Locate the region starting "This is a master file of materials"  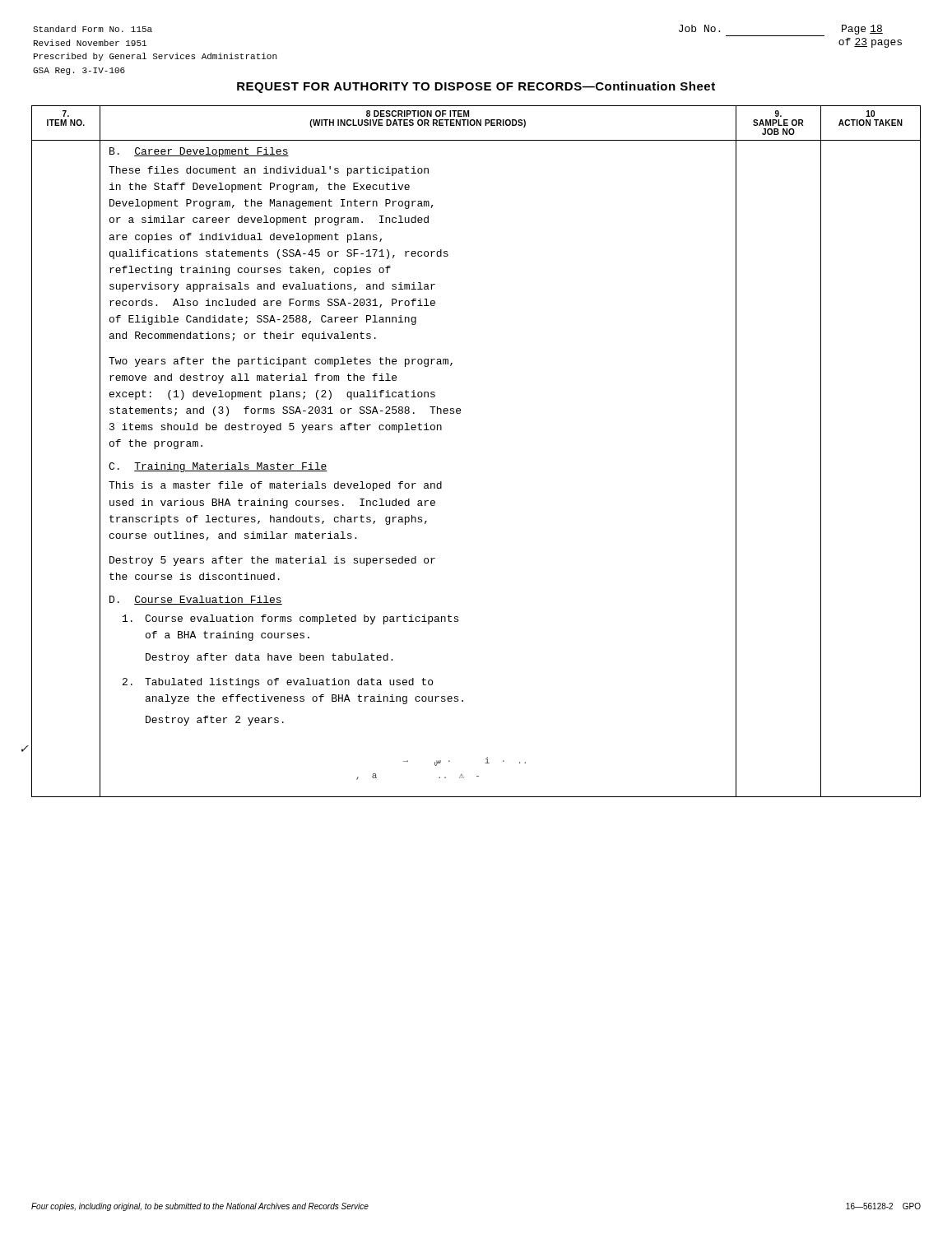pos(276,511)
